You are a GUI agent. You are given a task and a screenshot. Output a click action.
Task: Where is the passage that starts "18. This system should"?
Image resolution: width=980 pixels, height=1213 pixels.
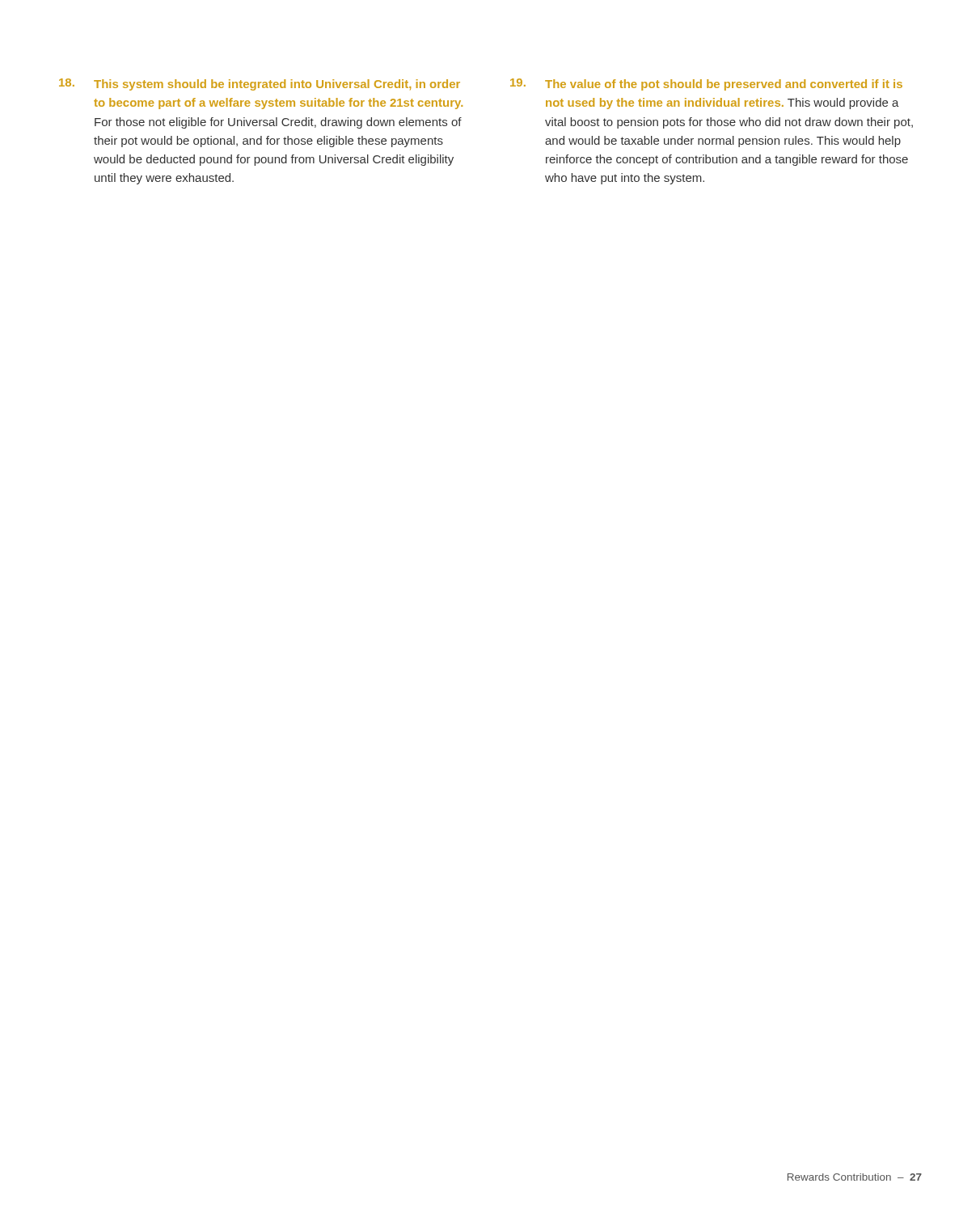[x=264, y=131]
